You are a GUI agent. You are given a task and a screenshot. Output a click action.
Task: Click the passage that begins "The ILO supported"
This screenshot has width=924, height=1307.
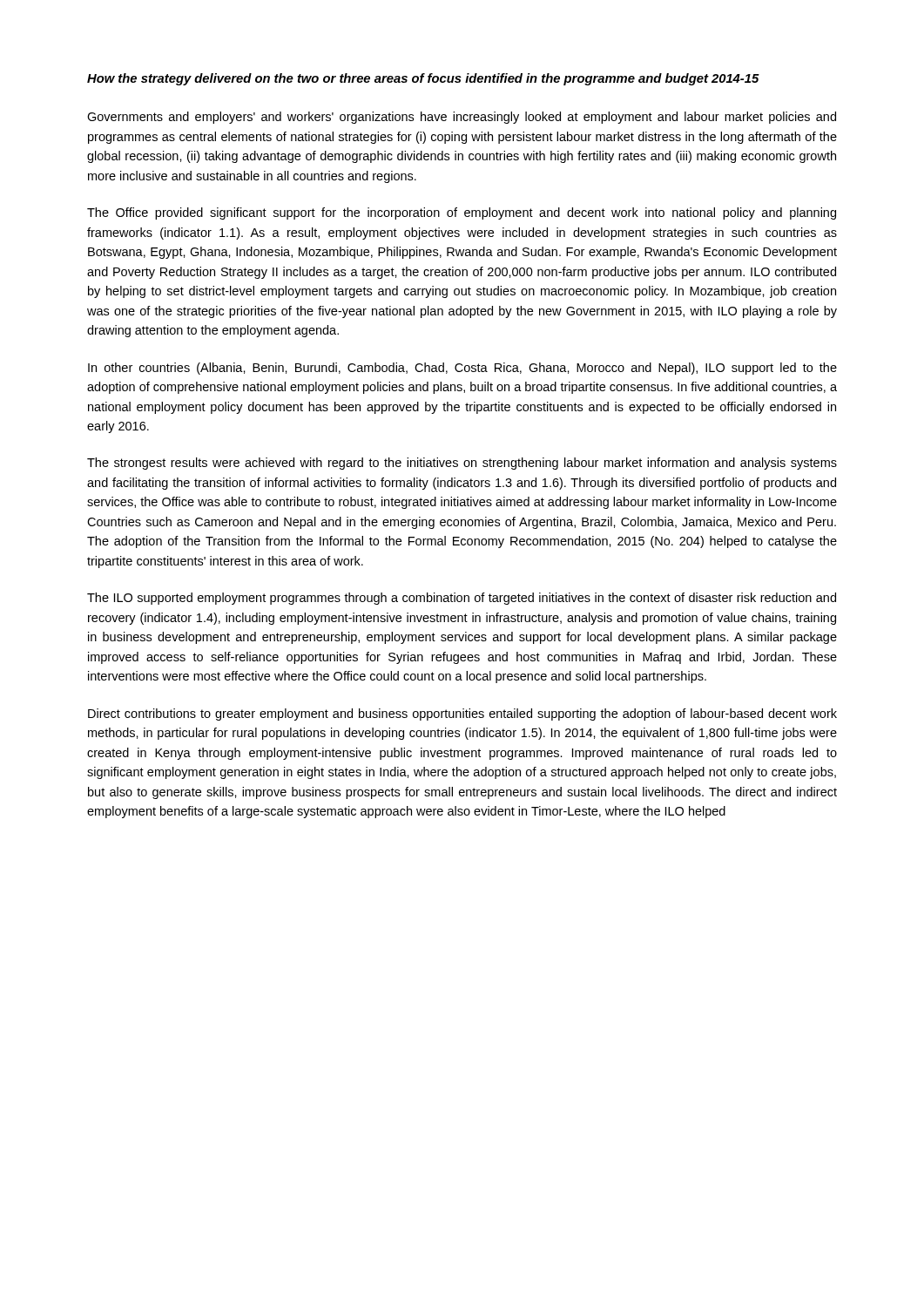(462, 637)
